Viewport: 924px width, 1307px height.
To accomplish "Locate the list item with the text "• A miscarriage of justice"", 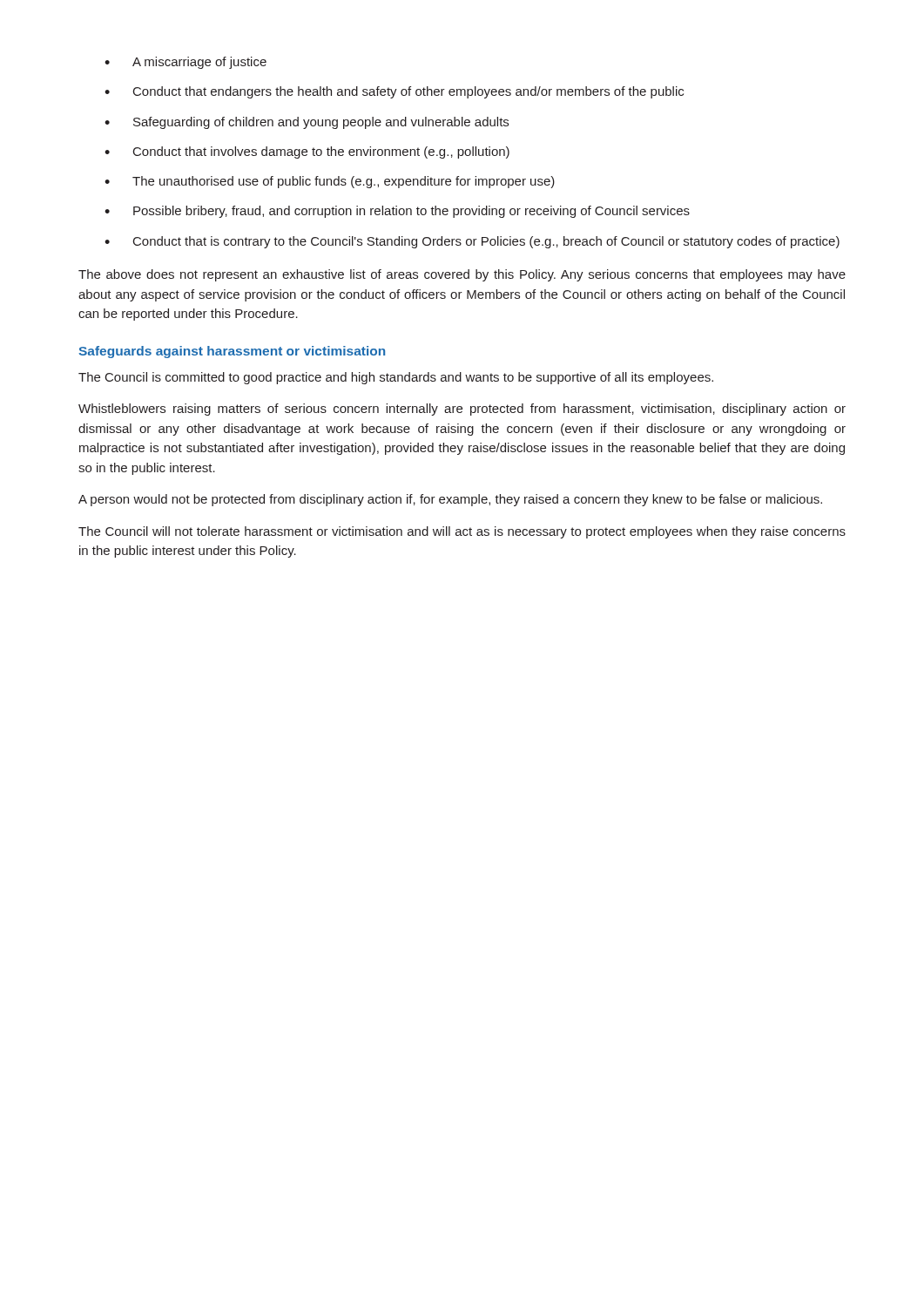I will 185,63.
